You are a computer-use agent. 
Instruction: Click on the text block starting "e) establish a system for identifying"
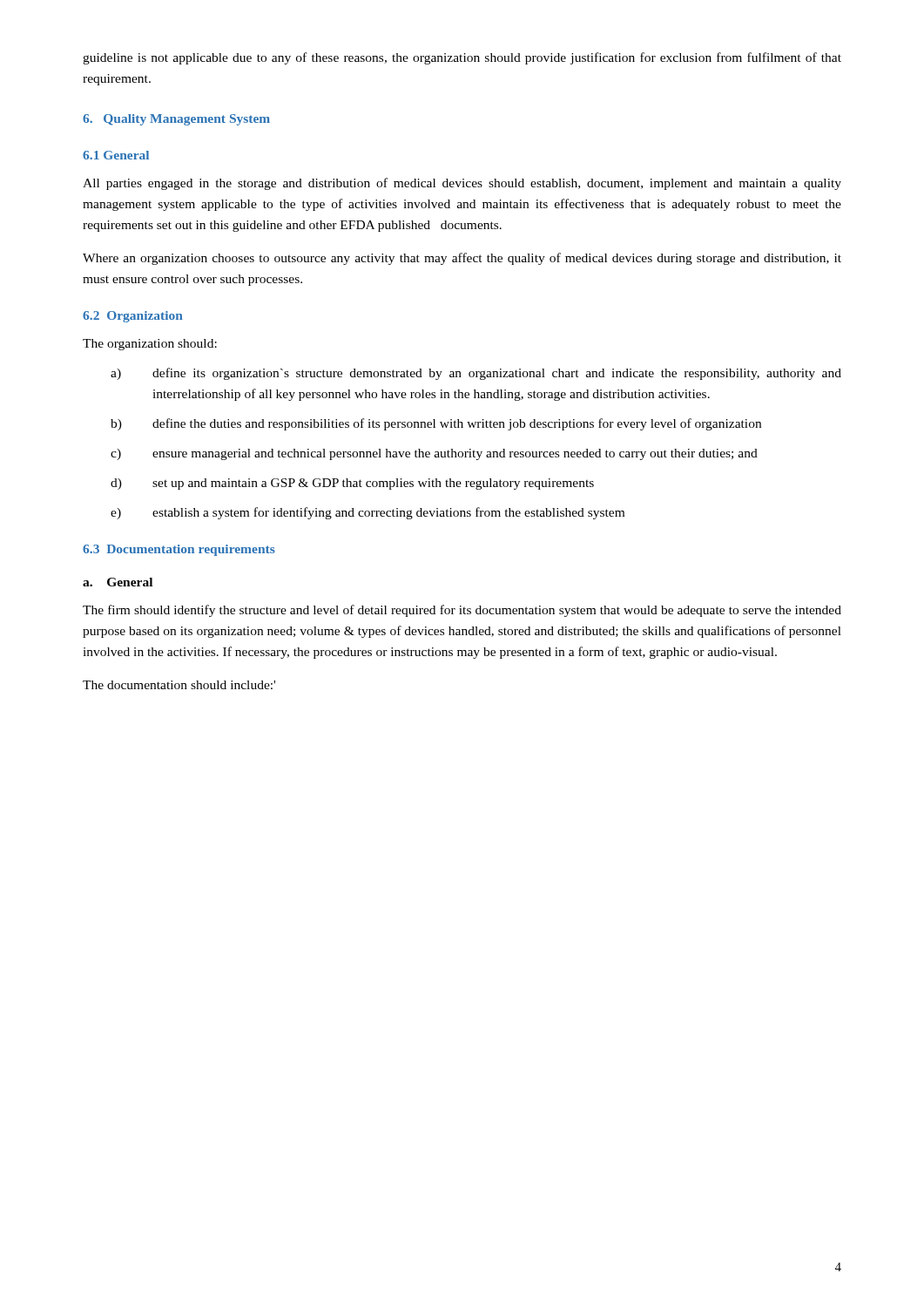coord(462,513)
